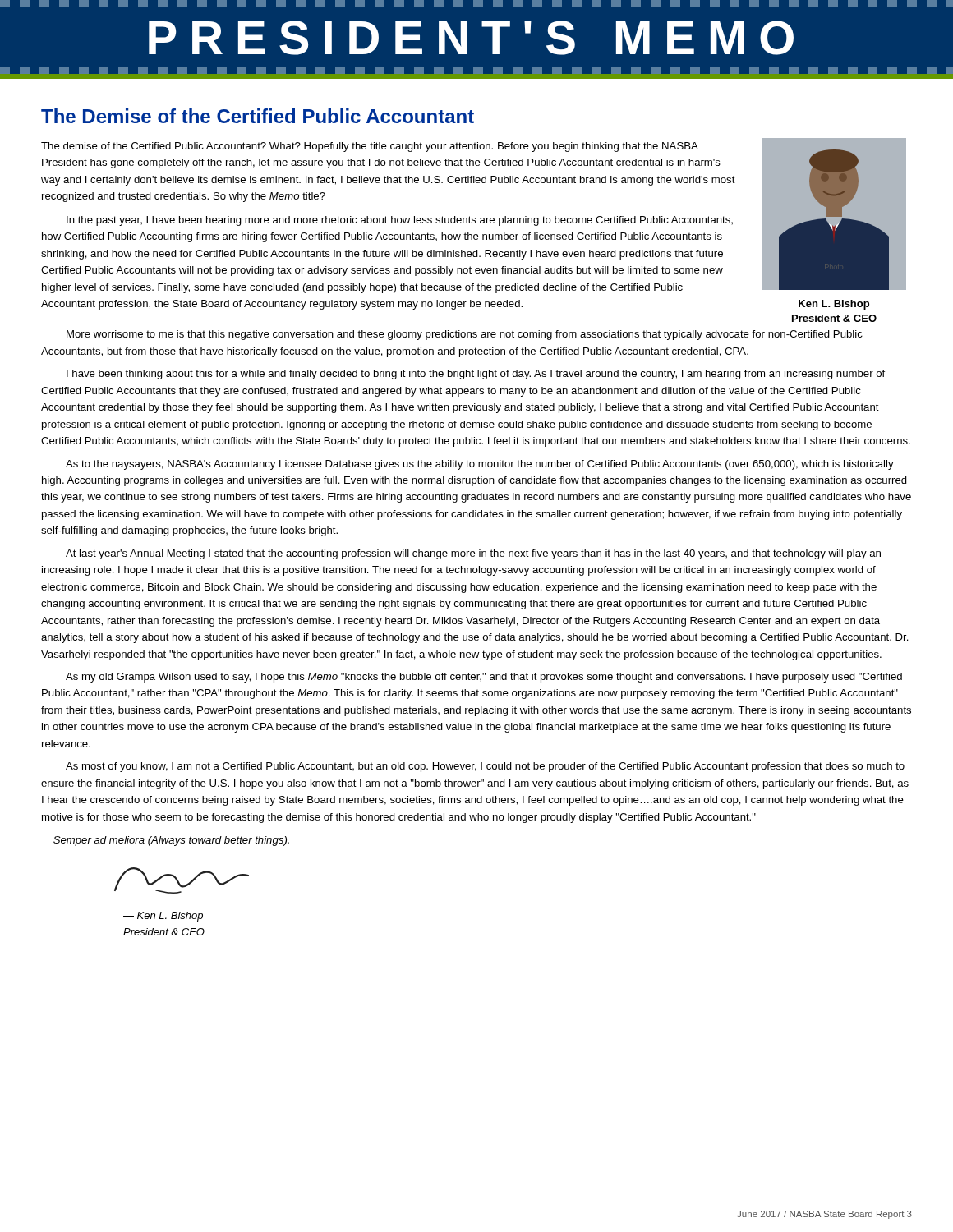953x1232 pixels.
Task: Find the region starting "As to the"
Action: pyautogui.click(x=476, y=497)
